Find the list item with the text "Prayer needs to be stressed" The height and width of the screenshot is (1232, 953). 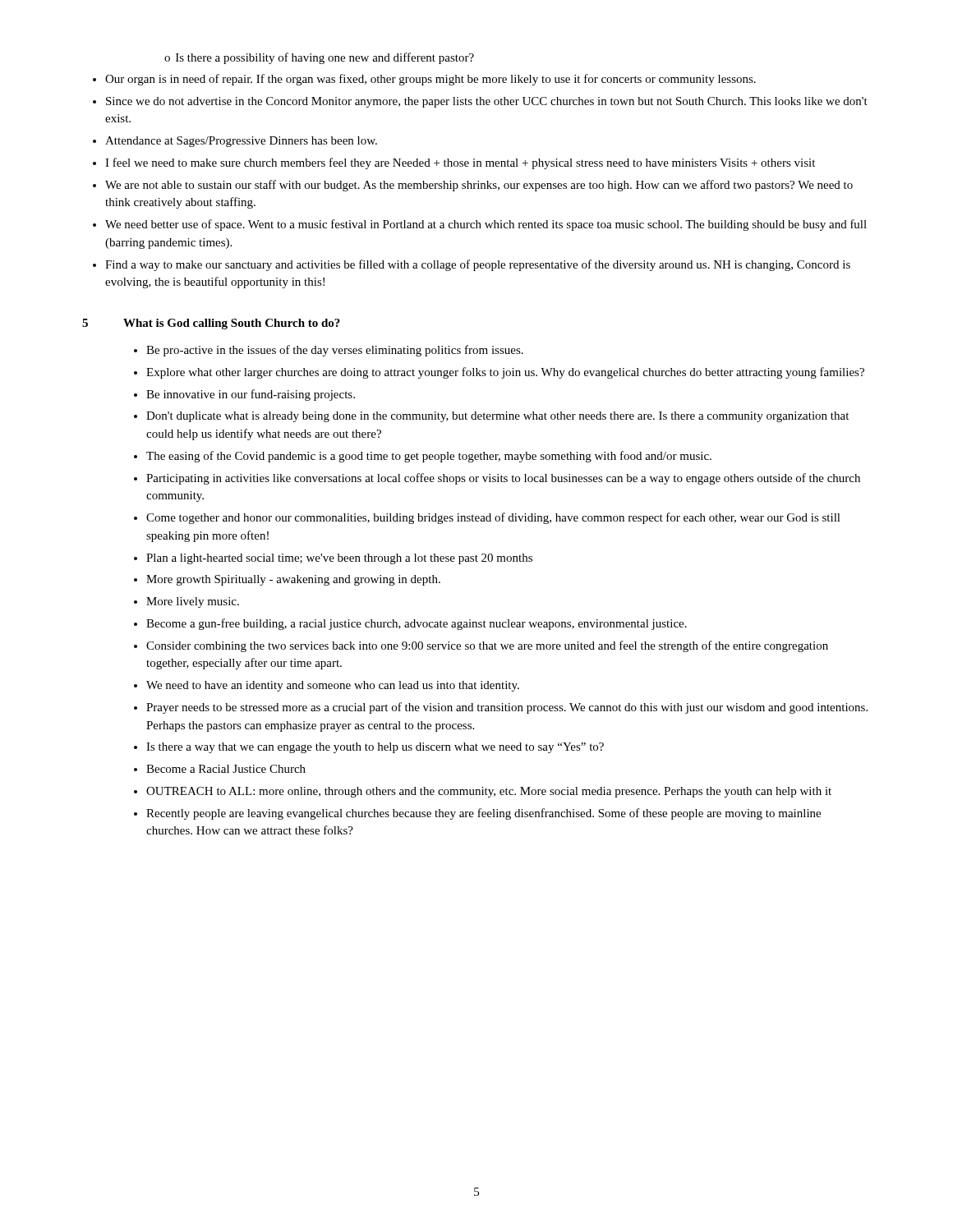507,716
